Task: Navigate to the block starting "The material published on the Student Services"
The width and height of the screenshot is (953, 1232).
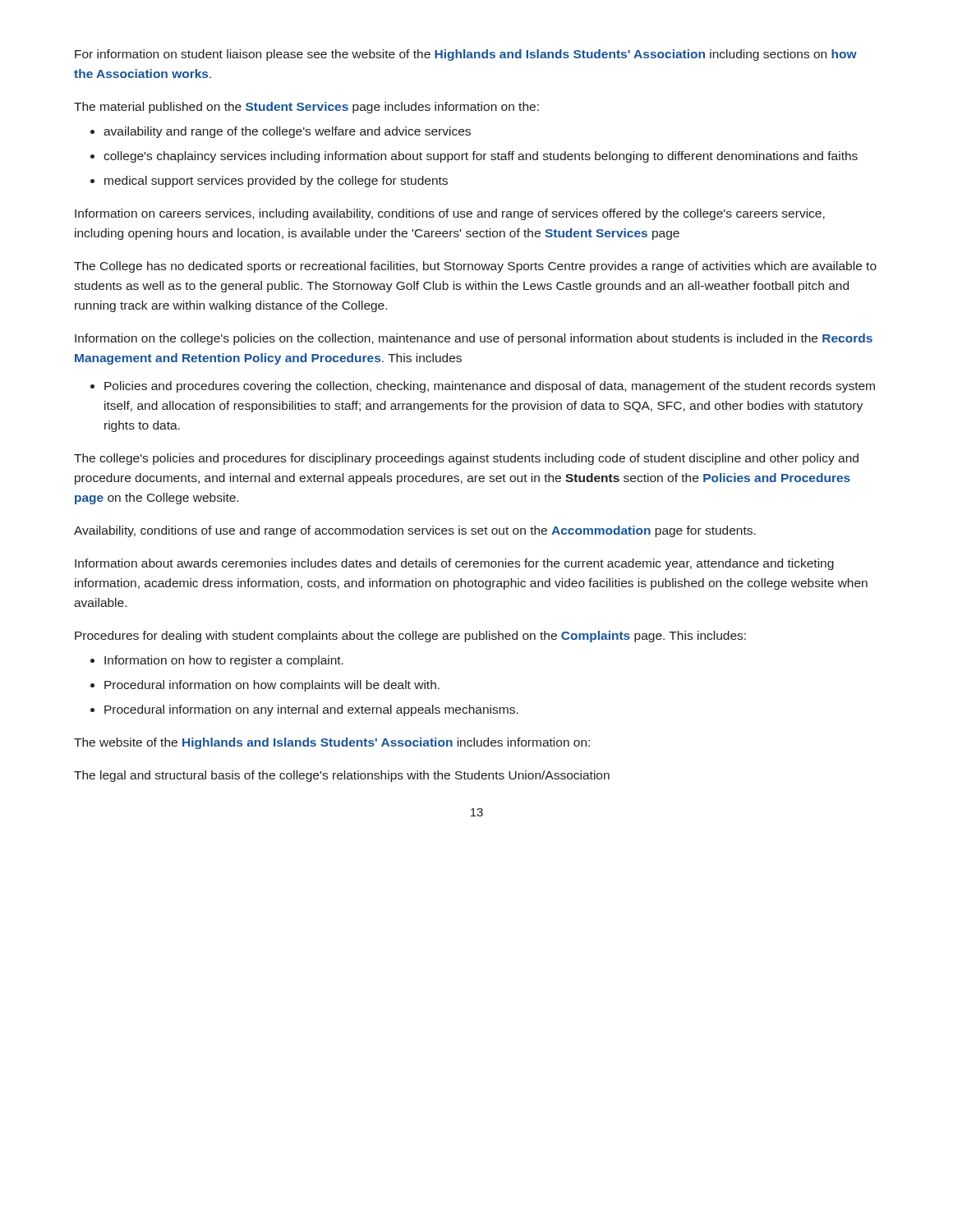Action: click(x=307, y=106)
